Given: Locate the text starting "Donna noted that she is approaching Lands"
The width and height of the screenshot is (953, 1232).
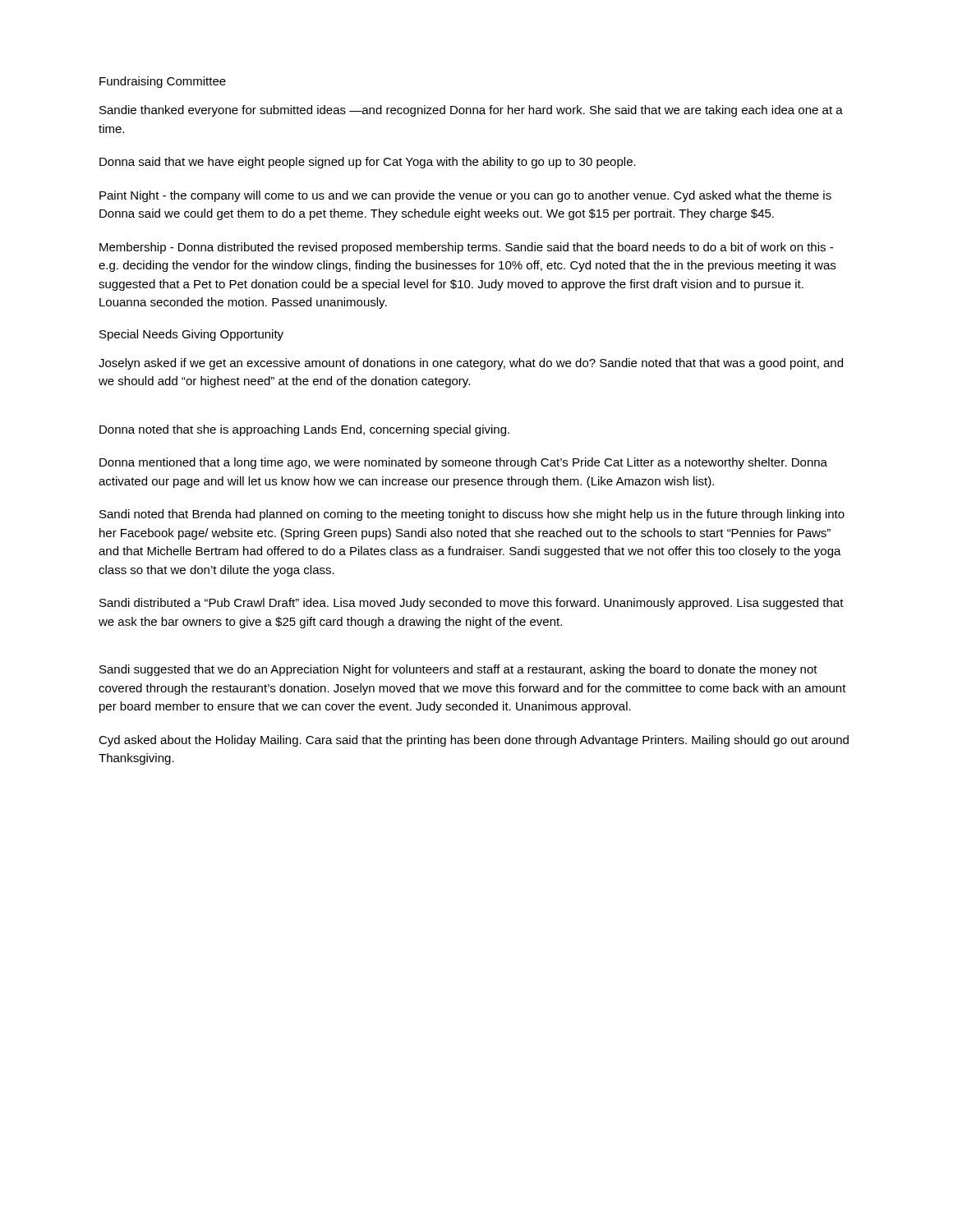Looking at the screenshot, I should point(304,429).
